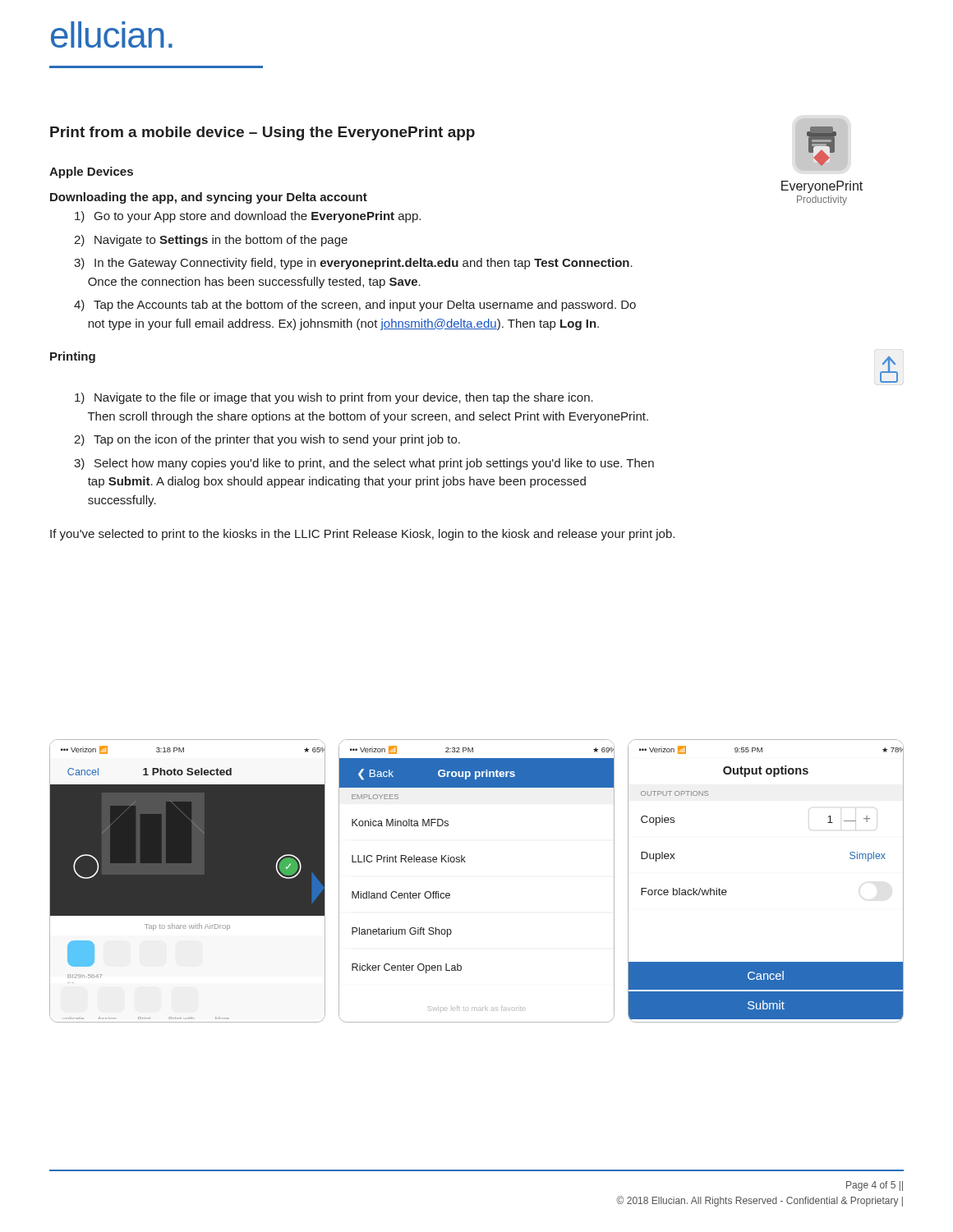Select the section header that reads "Apple Devices"
The image size is (953, 1232).
click(x=91, y=171)
